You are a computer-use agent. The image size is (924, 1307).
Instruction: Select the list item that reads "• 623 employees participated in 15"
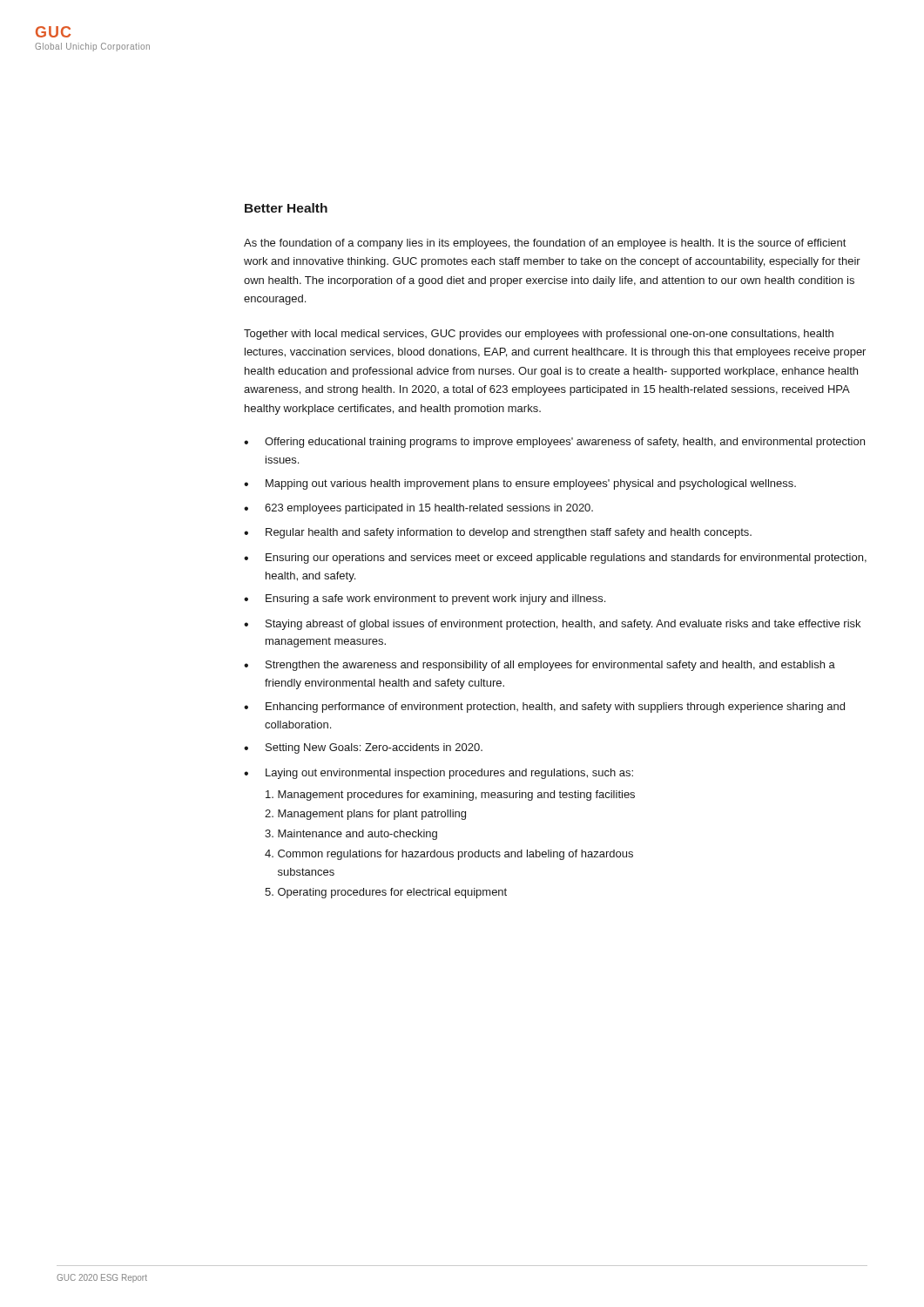tap(556, 509)
